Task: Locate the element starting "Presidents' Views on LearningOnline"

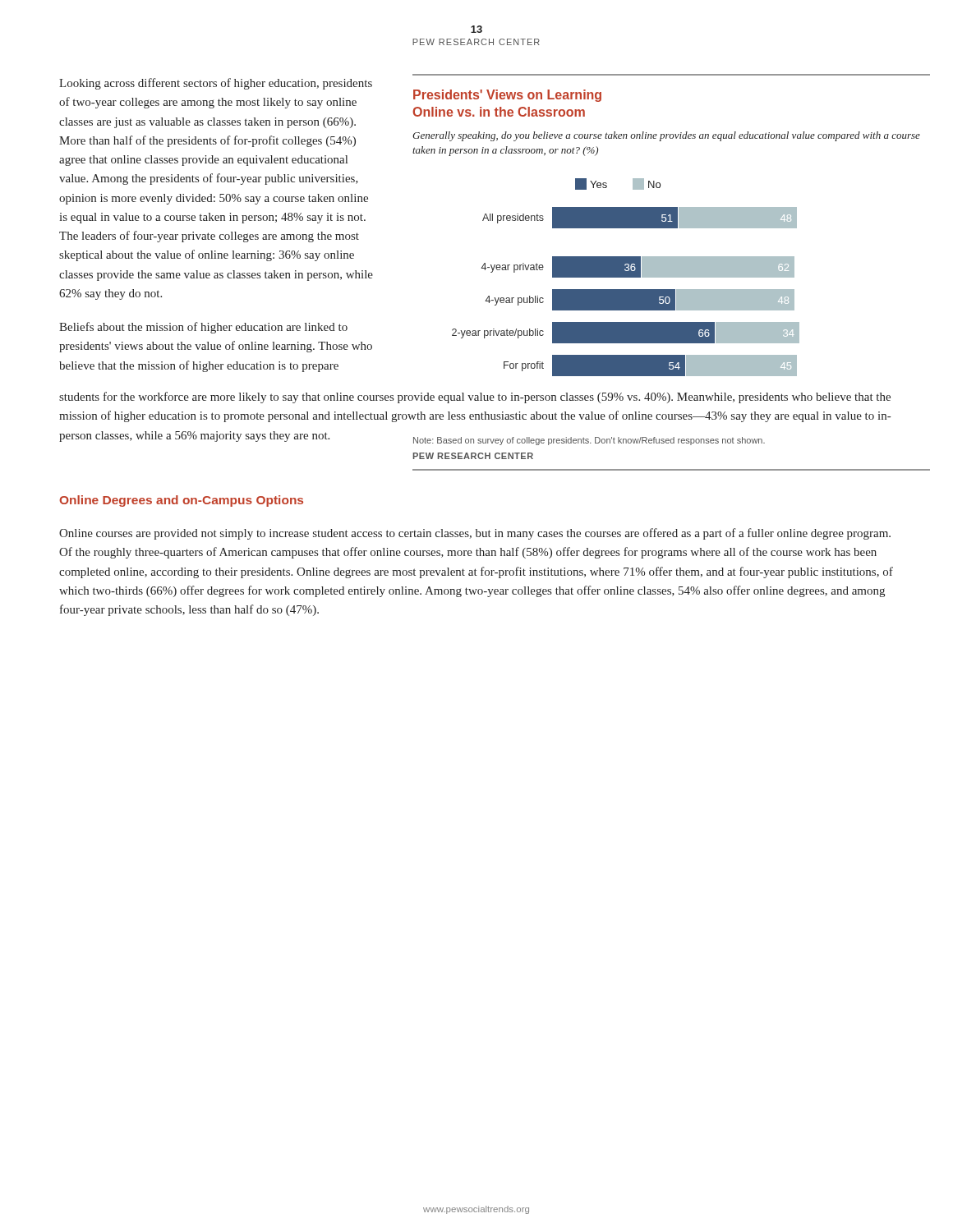Action: (507, 103)
